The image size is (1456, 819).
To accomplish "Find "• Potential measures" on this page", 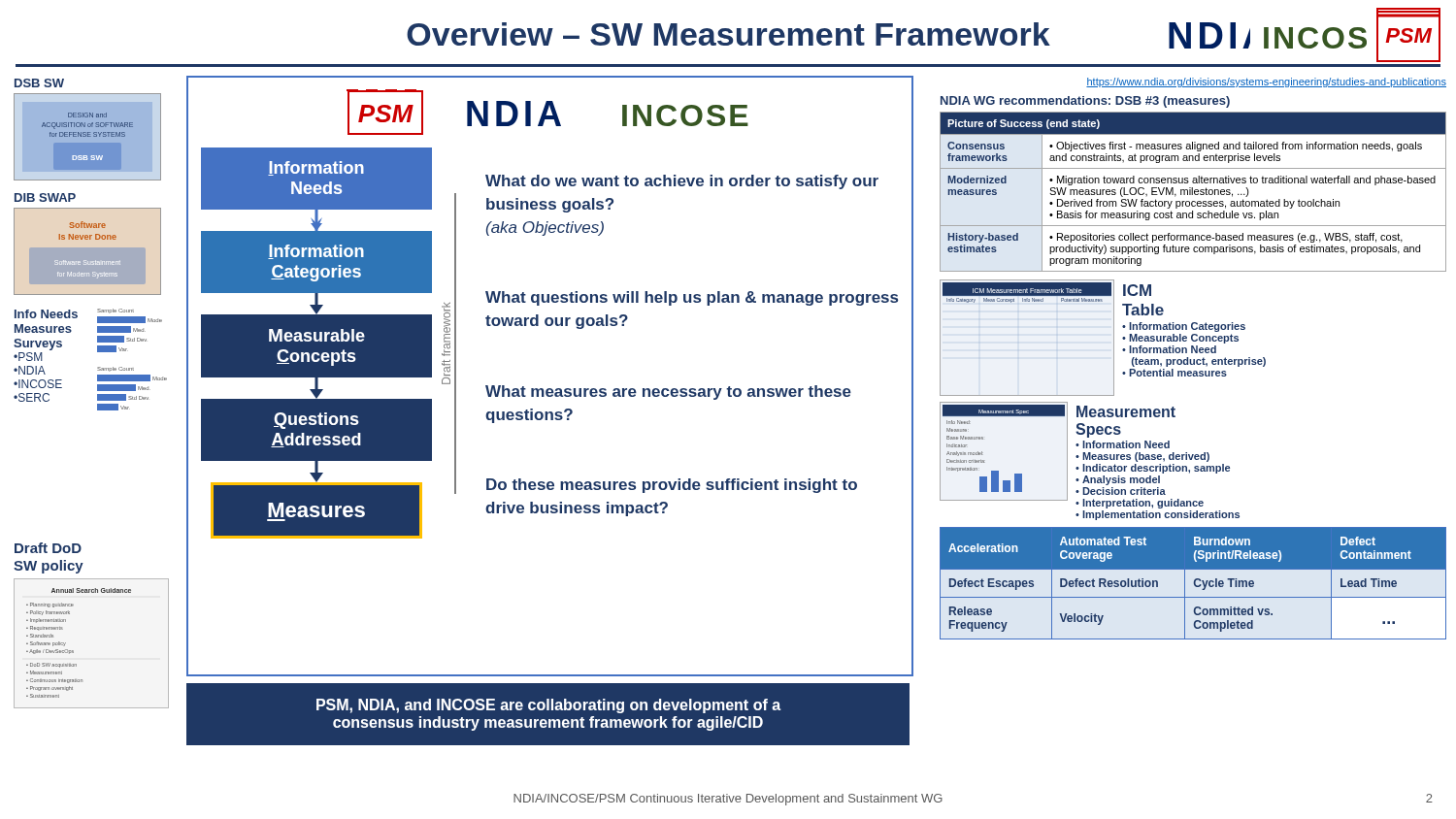I will tap(1174, 373).
